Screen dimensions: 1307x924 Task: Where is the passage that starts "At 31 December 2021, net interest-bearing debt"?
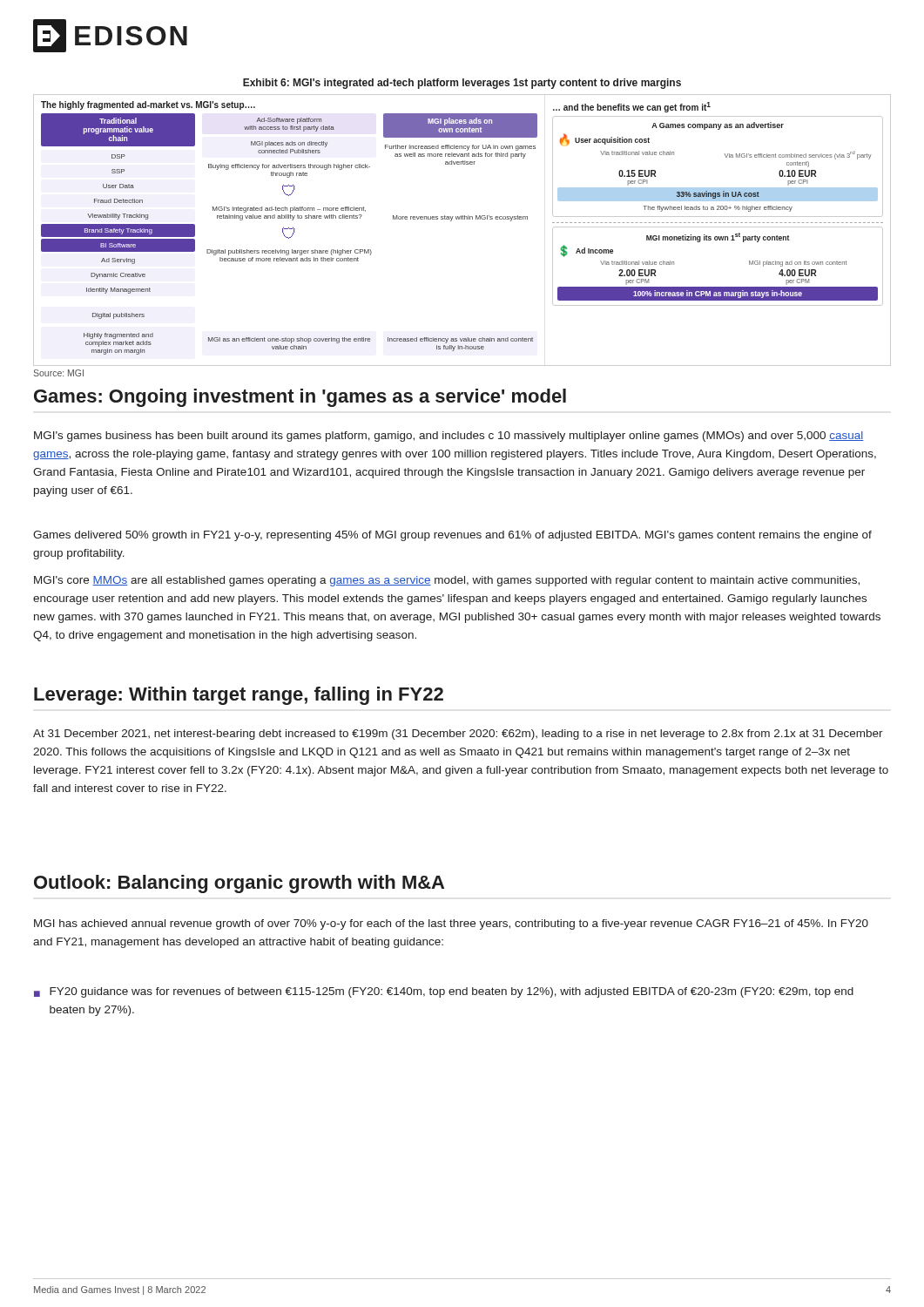[461, 761]
